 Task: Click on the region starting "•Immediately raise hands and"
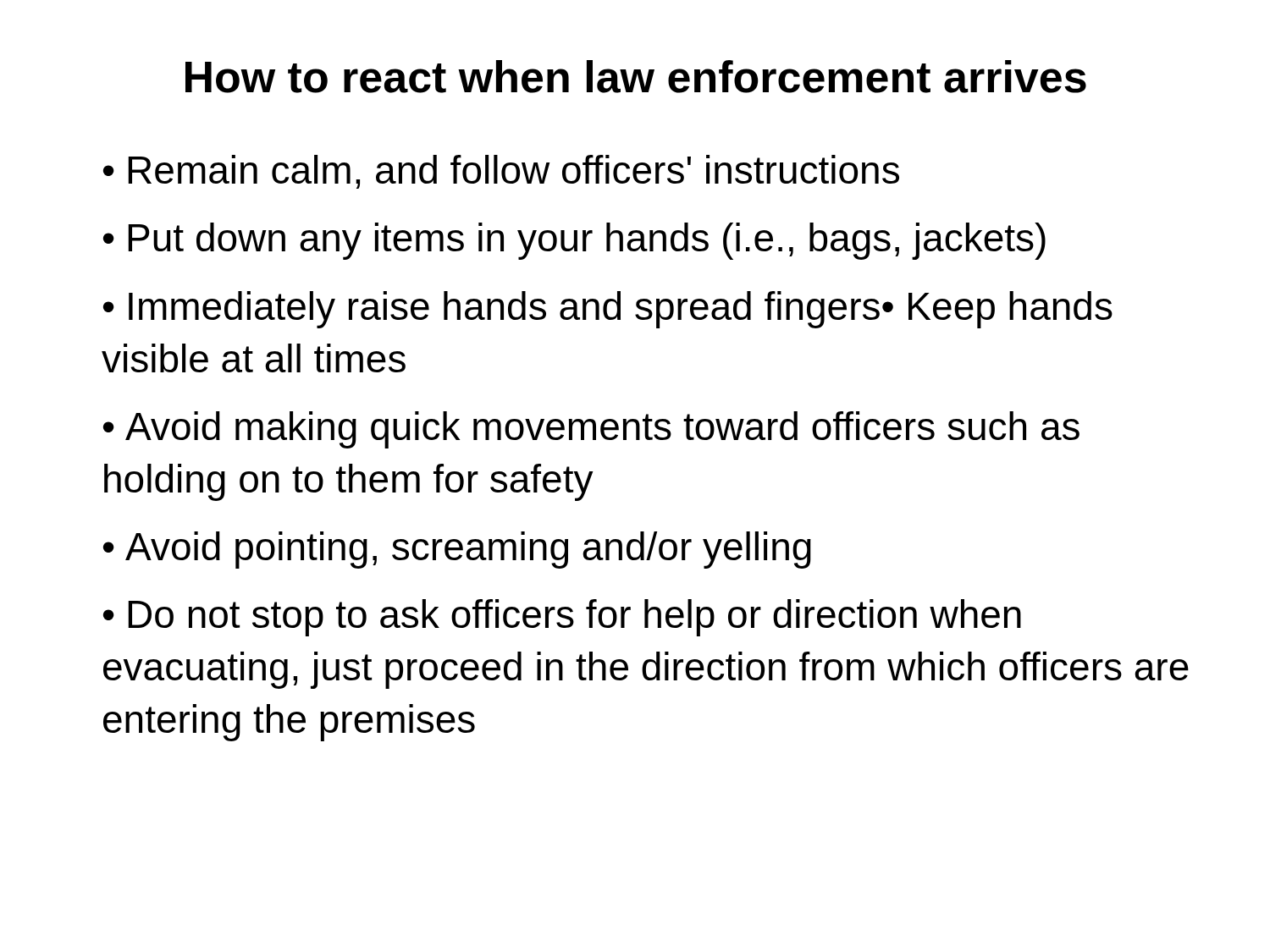click(x=607, y=332)
